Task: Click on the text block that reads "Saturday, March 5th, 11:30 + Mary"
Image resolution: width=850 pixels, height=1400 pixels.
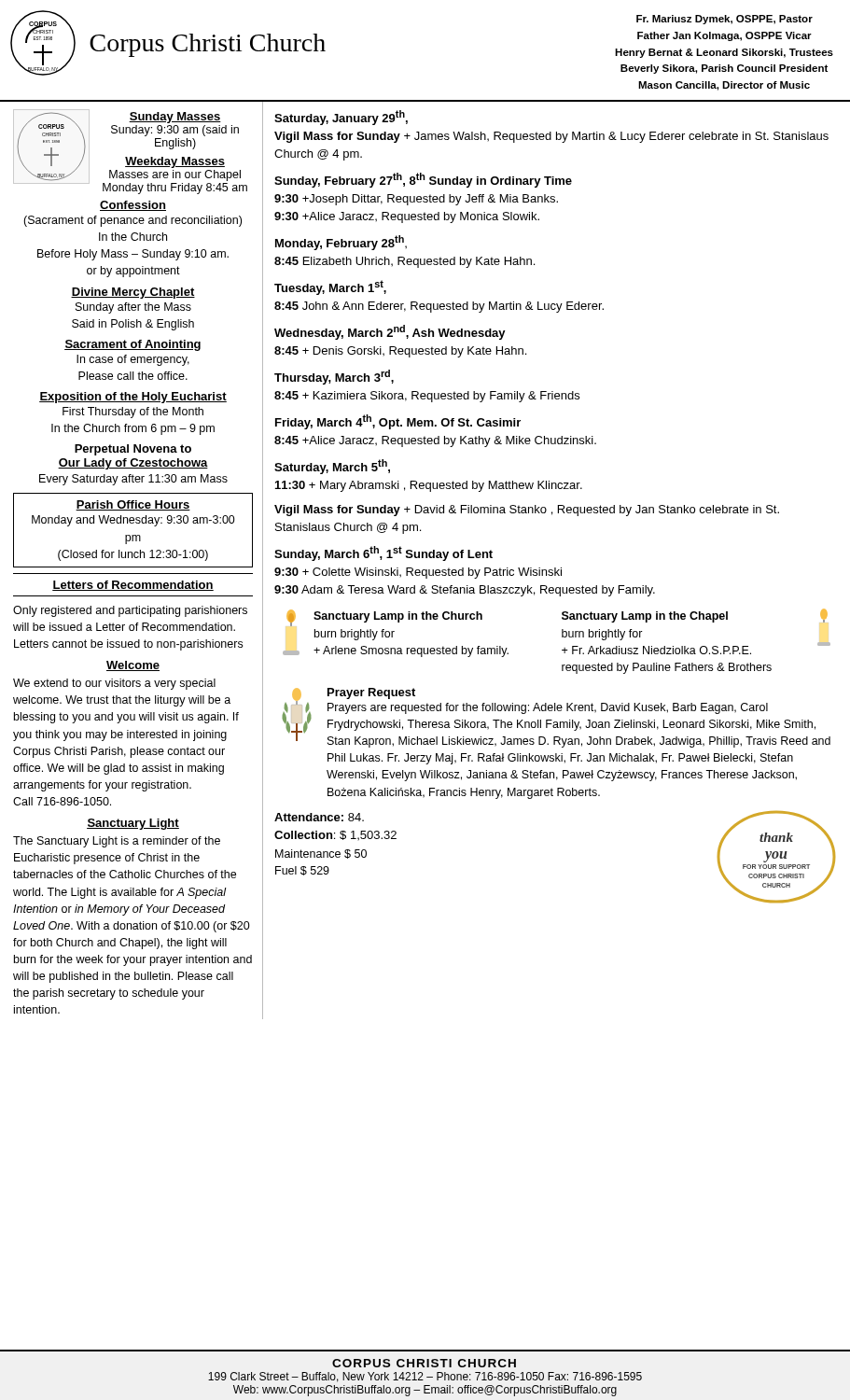Action: pyautogui.click(x=429, y=475)
